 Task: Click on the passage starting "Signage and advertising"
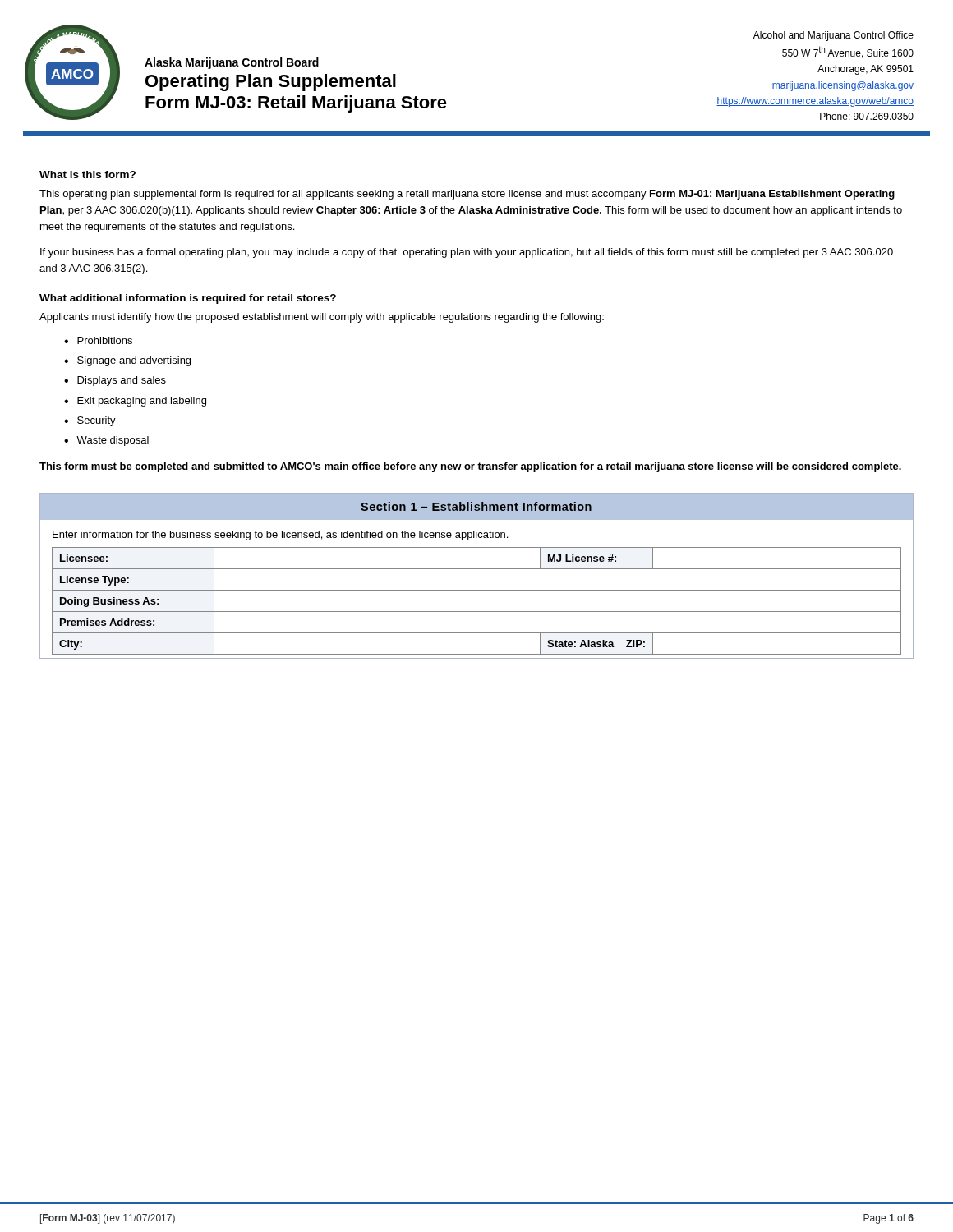[134, 360]
